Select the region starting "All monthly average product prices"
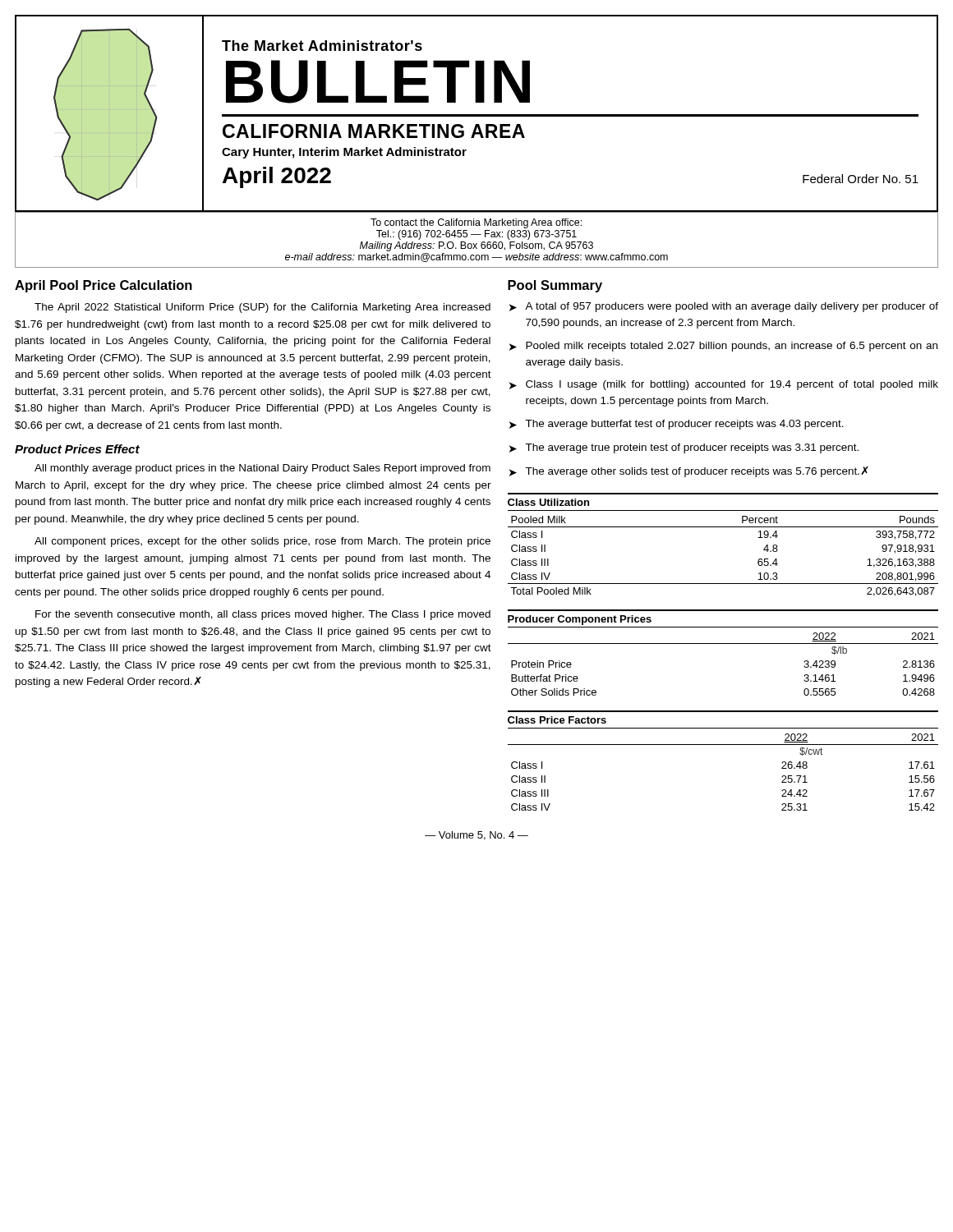 pos(253,575)
